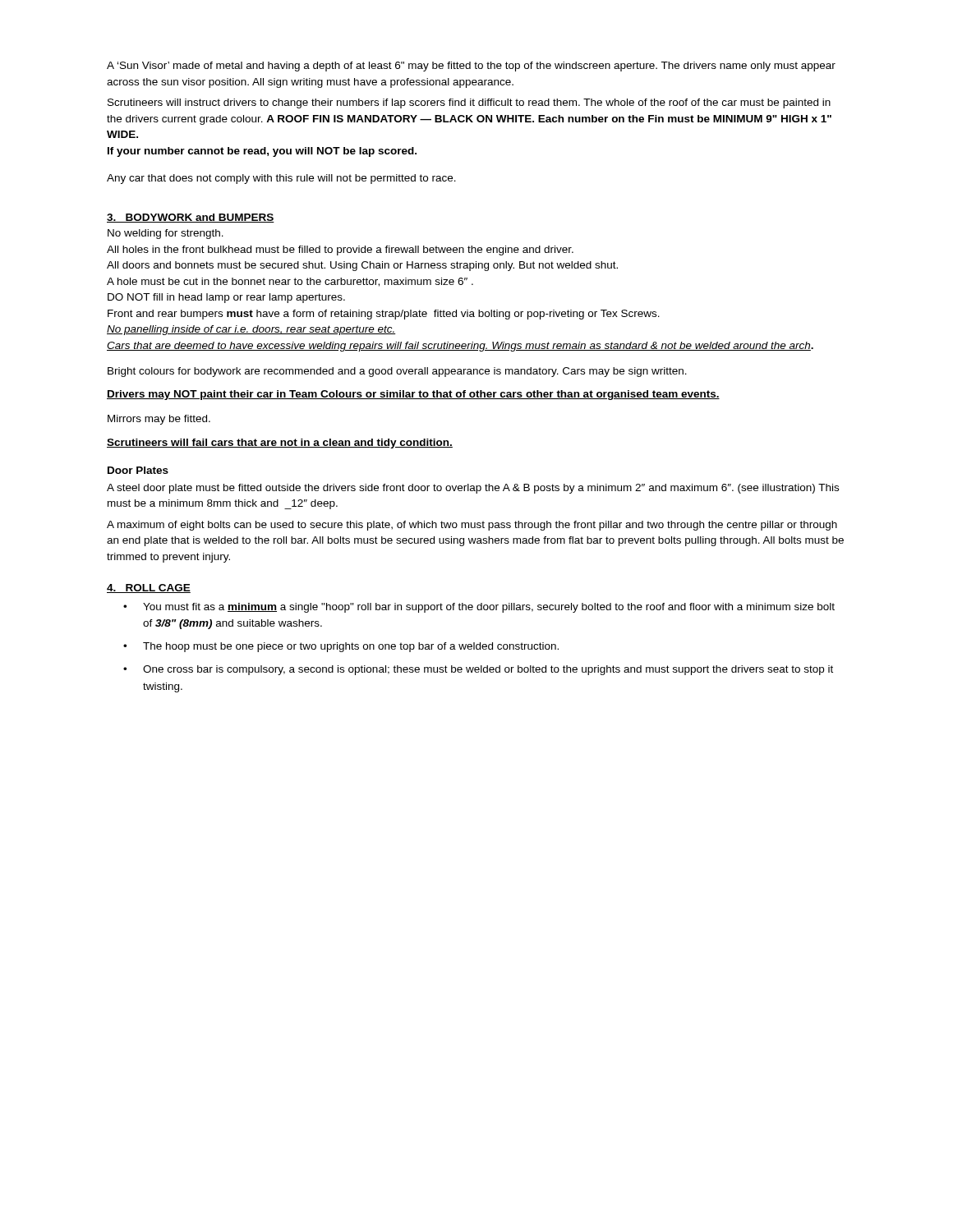Navigate to the element starting "Scrutineers will fail cars that are"
953x1232 pixels.
tap(280, 444)
